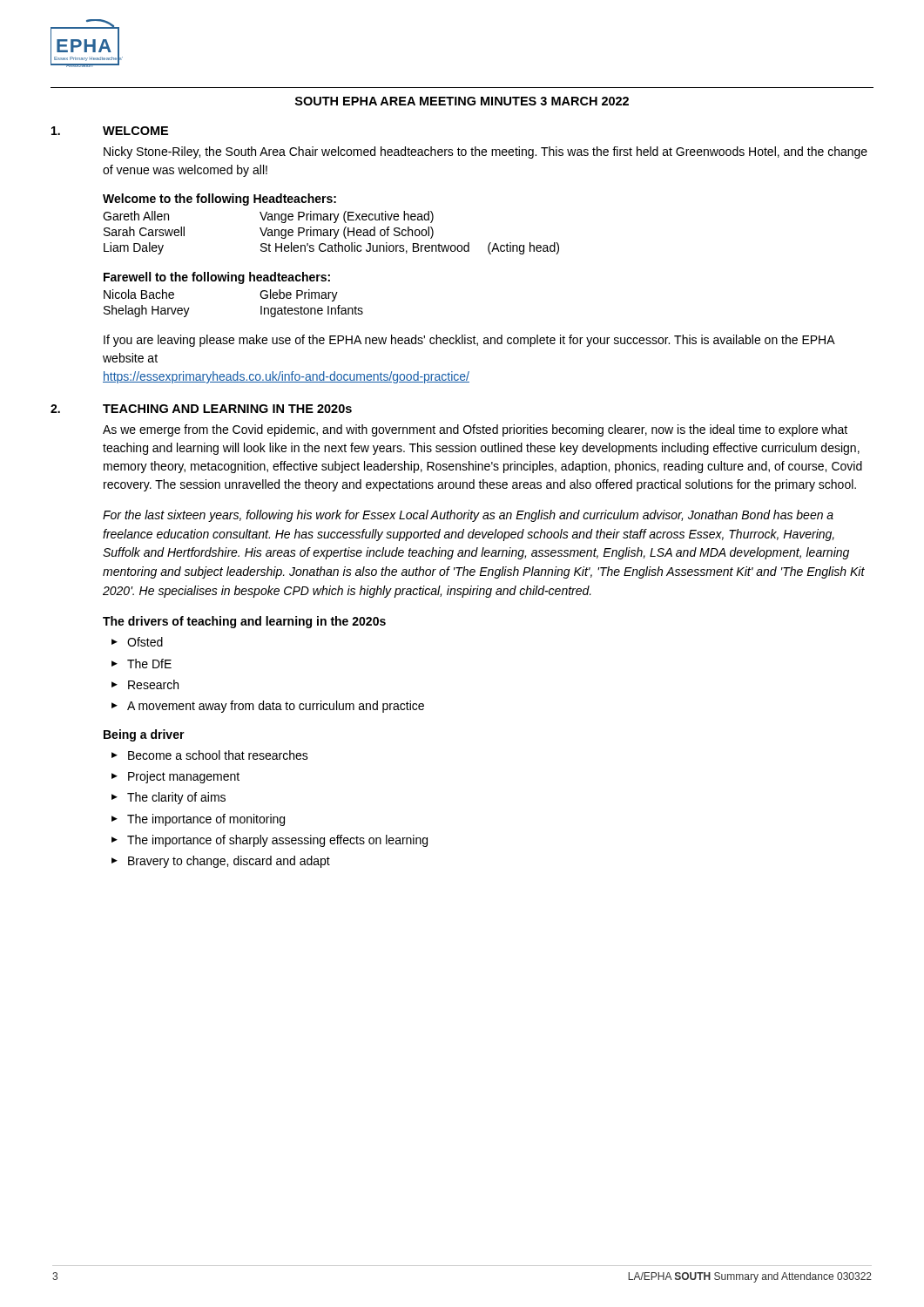The width and height of the screenshot is (924, 1307).
Task: Find the logo
Action: tap(88, 51)
